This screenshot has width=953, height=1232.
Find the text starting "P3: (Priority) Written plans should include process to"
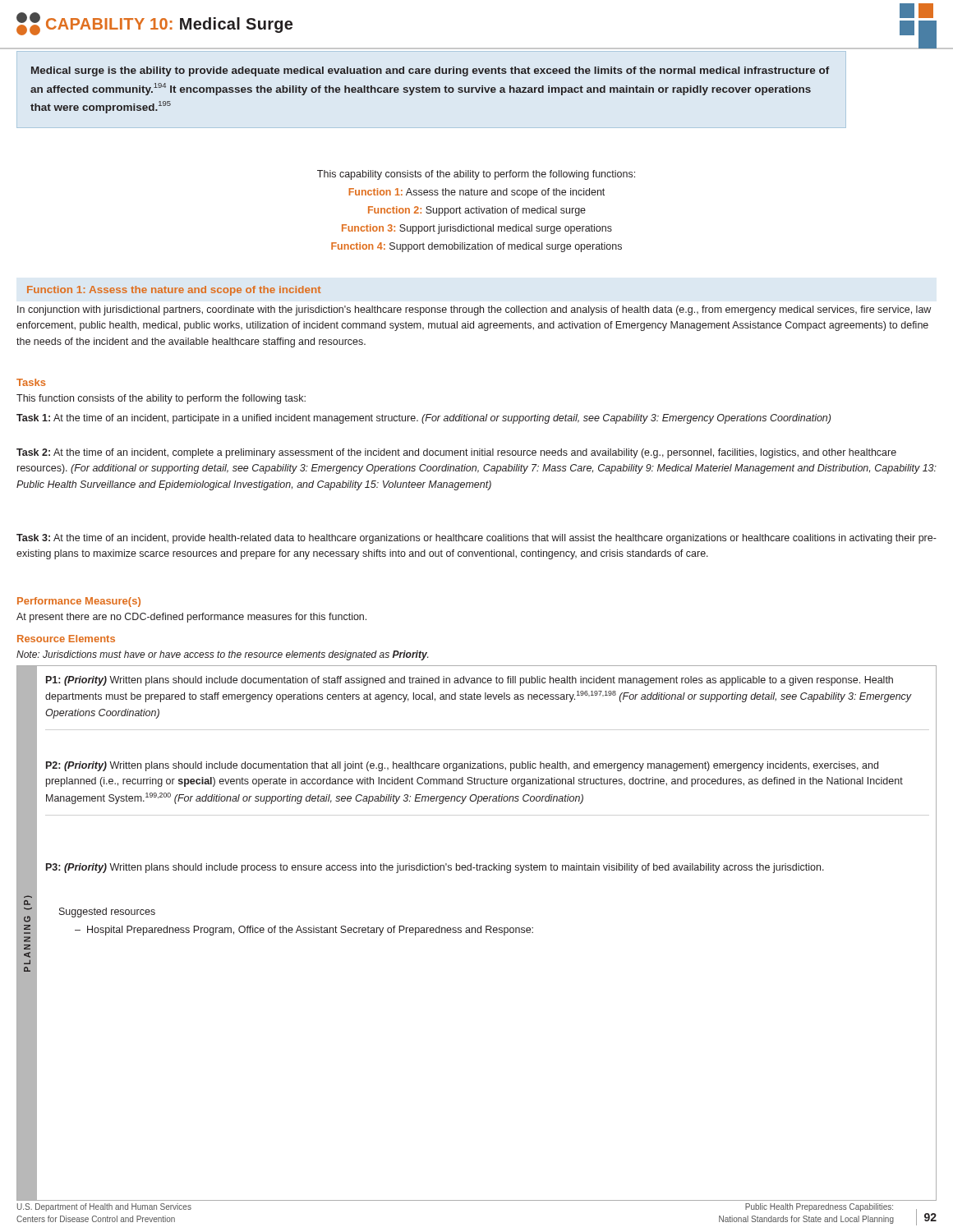click(x=435, y=867)
